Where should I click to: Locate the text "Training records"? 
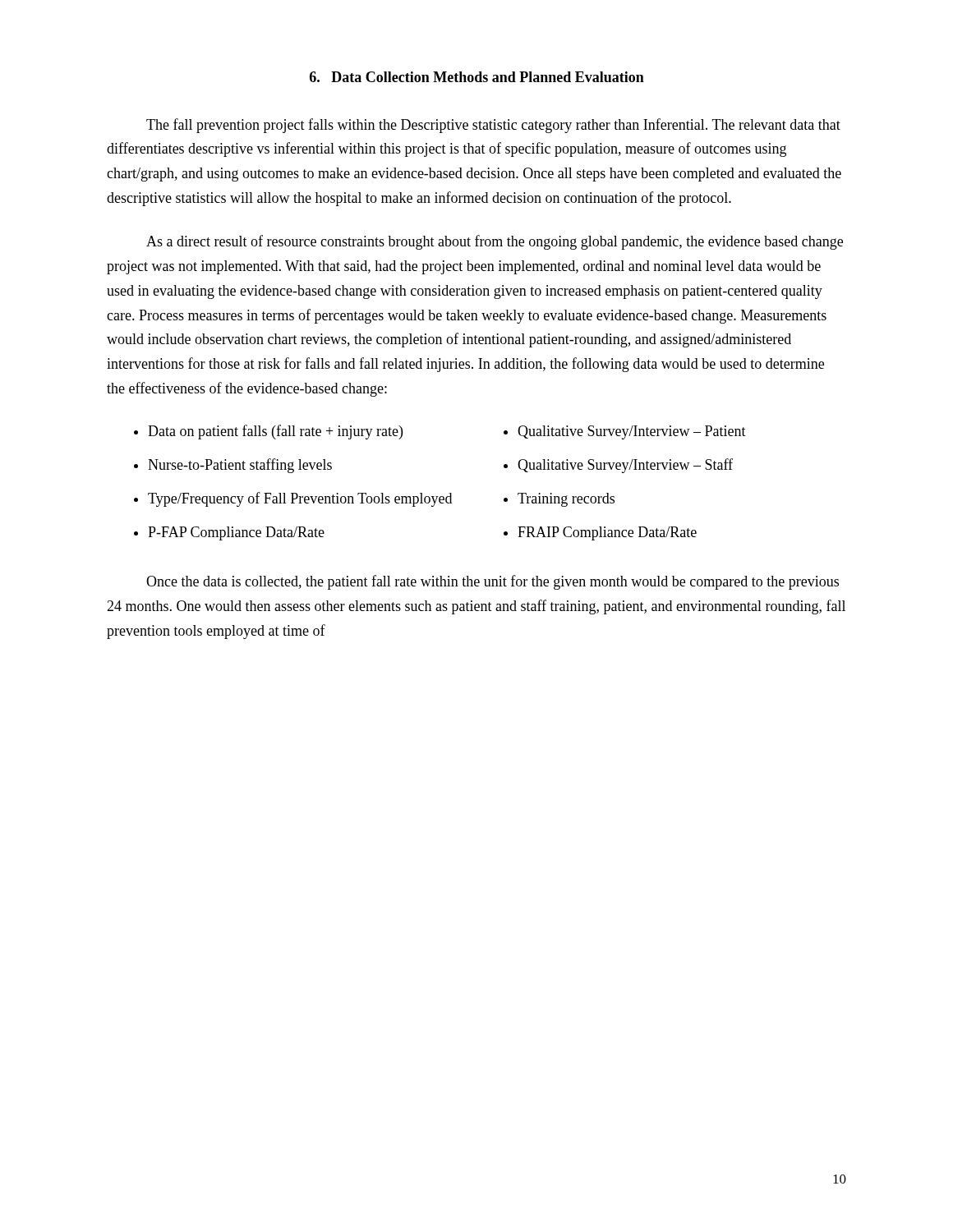[x=566, y=499]
